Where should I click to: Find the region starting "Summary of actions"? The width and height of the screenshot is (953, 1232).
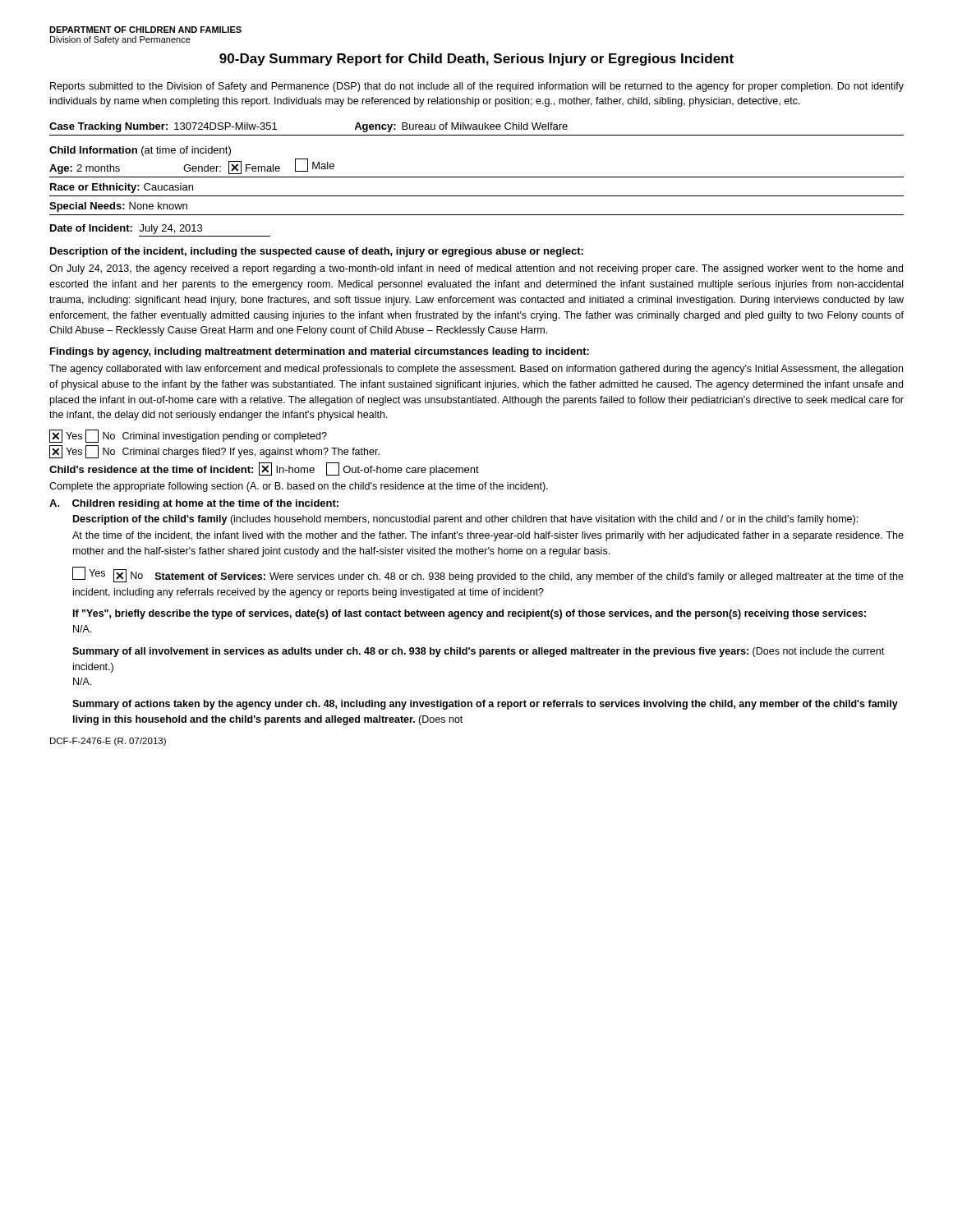coord(485,712)
